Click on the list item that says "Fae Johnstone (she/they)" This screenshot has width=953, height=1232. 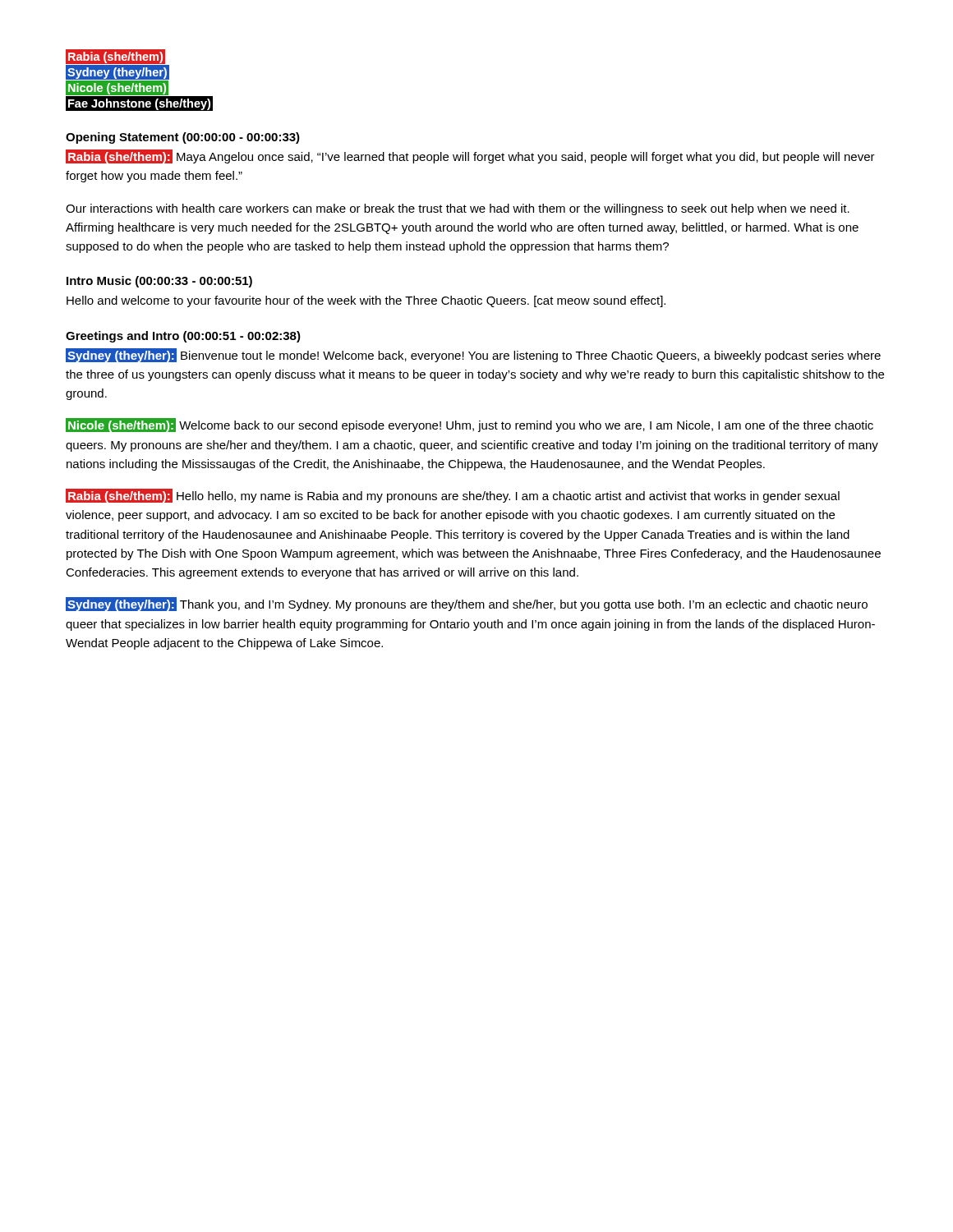139,103
